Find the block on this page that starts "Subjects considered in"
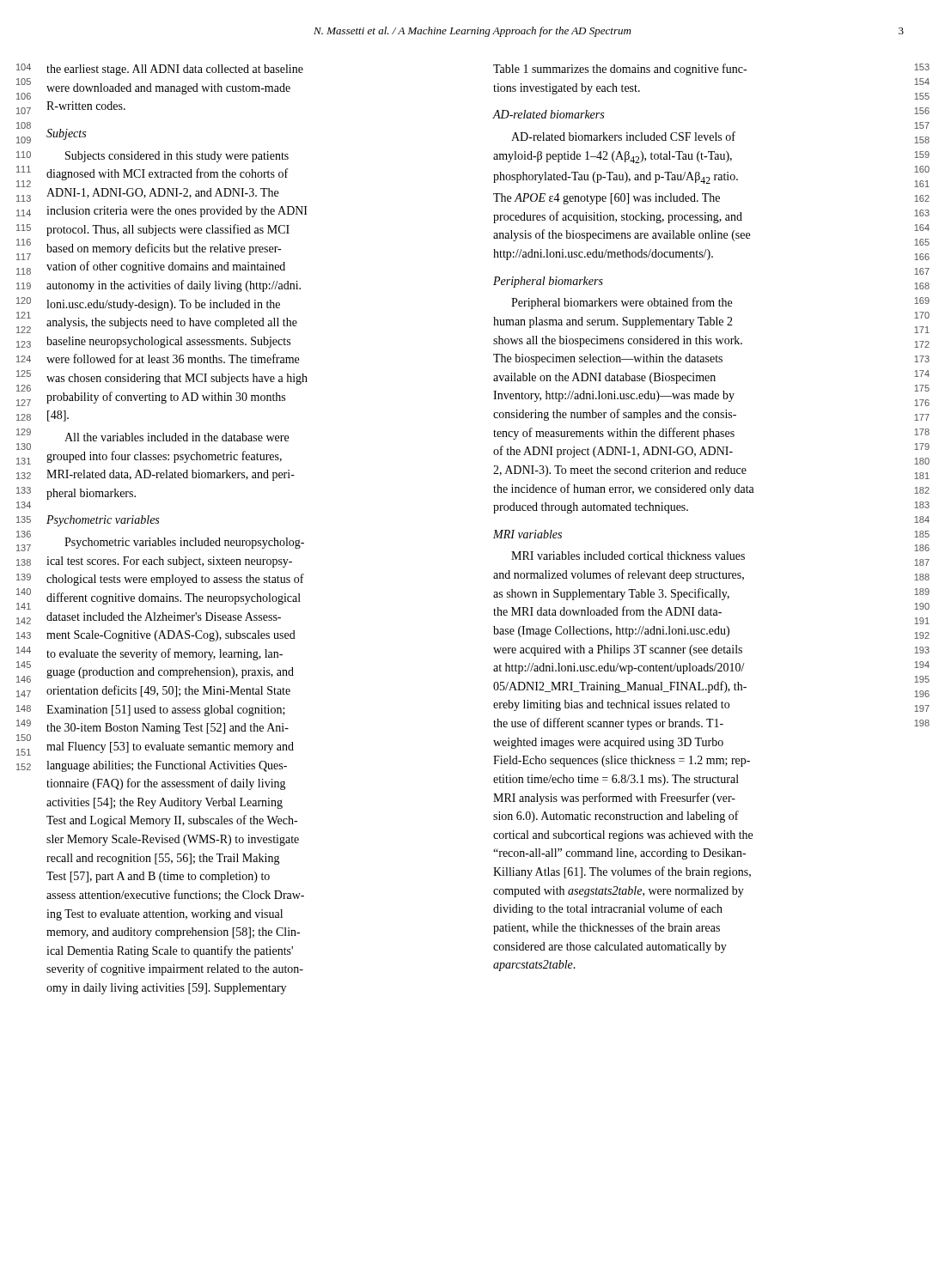 [x=245, y=286]
